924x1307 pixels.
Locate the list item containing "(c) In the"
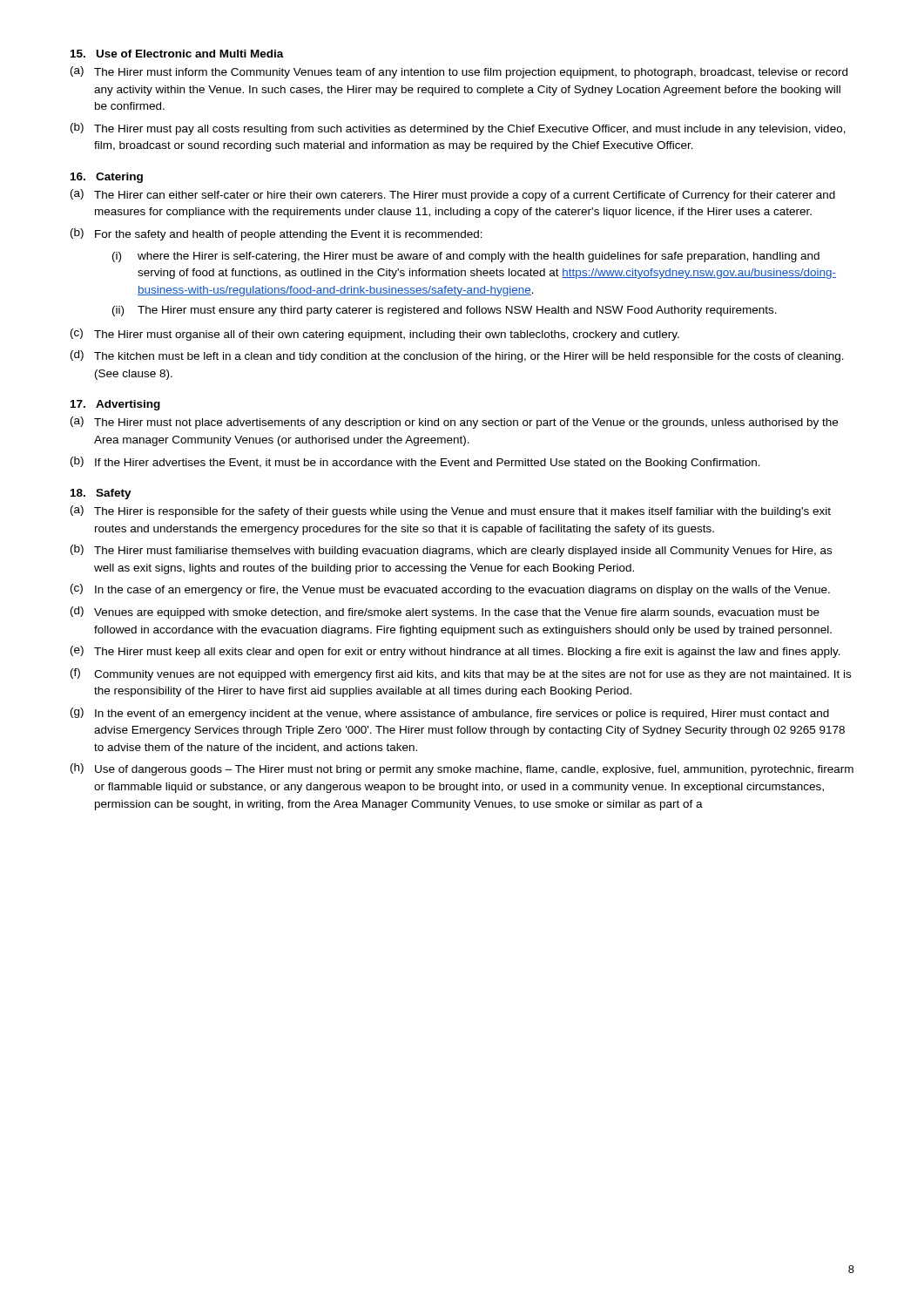(x=462, y=590)
